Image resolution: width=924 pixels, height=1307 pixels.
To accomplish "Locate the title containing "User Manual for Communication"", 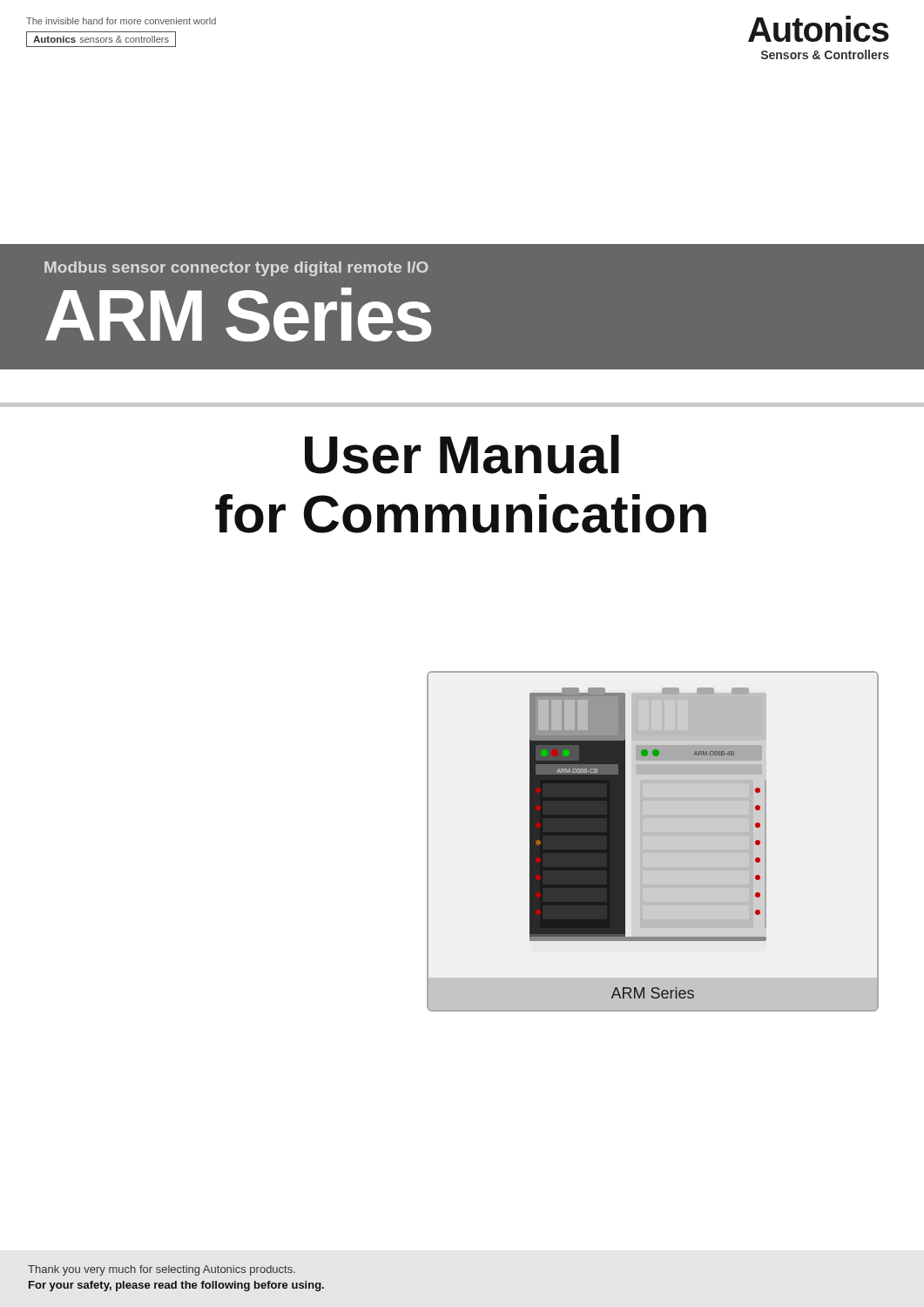I will pyautogui.click(x=462, y=485).
